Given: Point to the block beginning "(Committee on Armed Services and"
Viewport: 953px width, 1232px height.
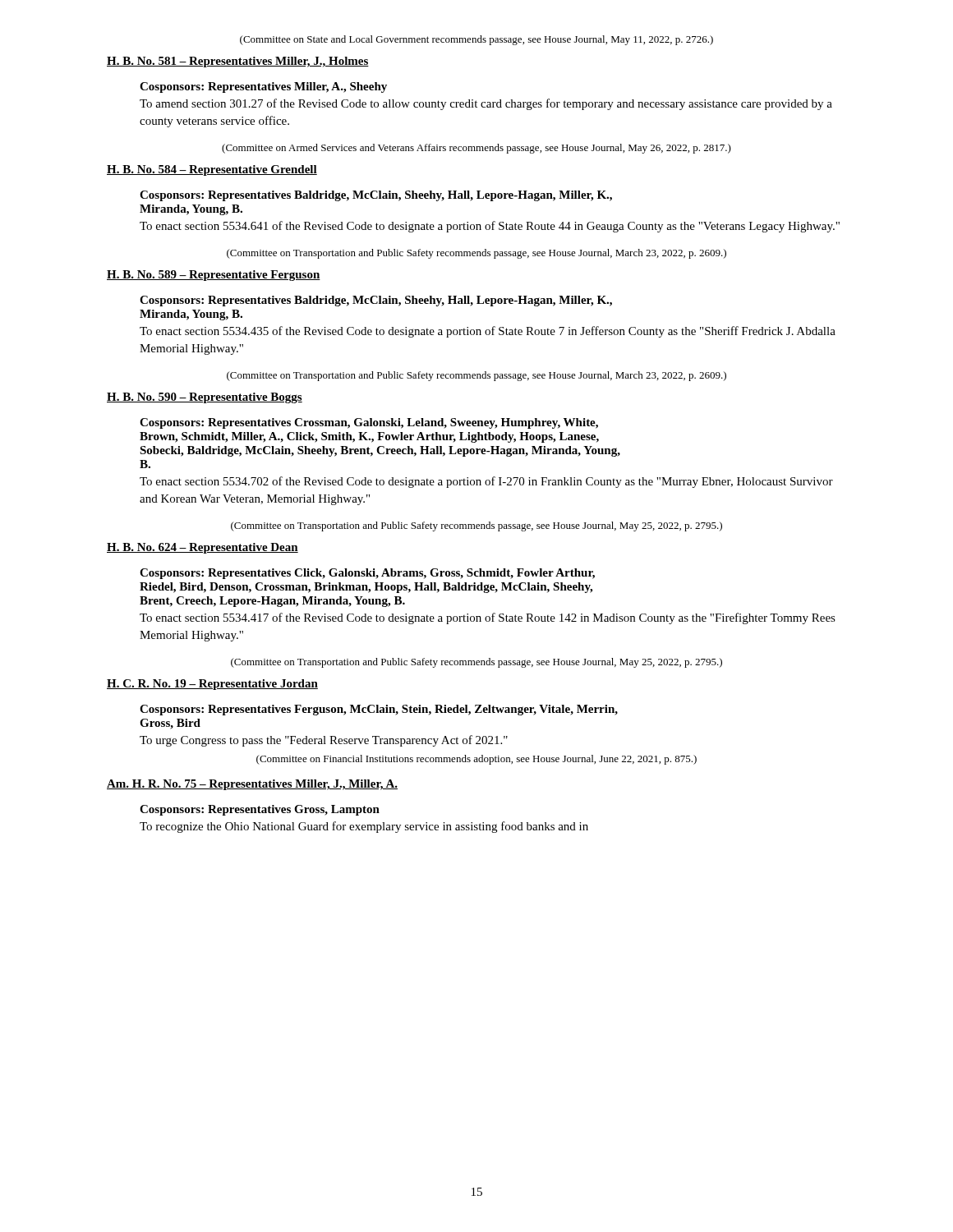Looking at the screenshot, I should (476, 147).
